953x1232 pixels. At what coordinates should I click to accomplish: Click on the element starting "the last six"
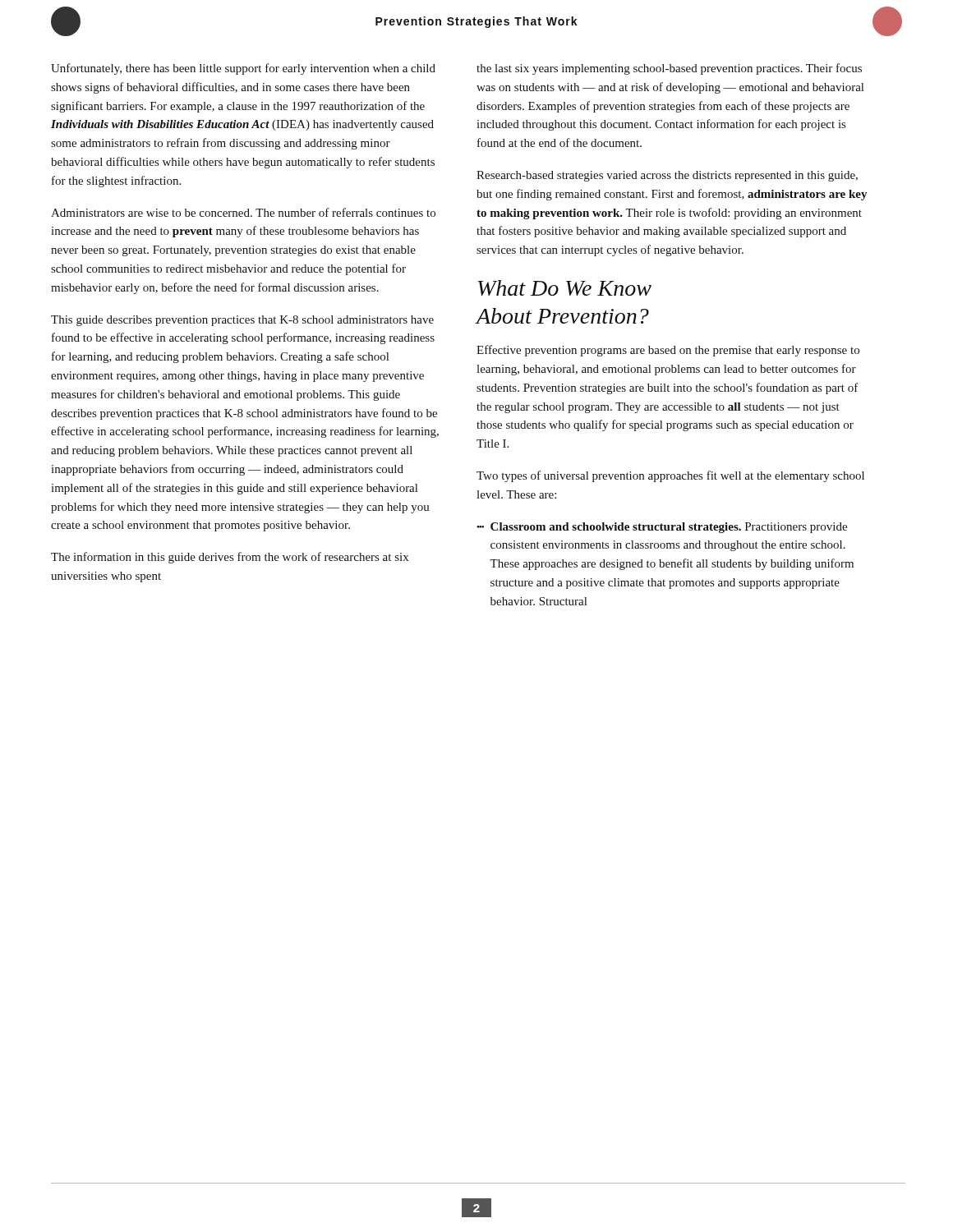pyautogui.click(x=670, y=106)
